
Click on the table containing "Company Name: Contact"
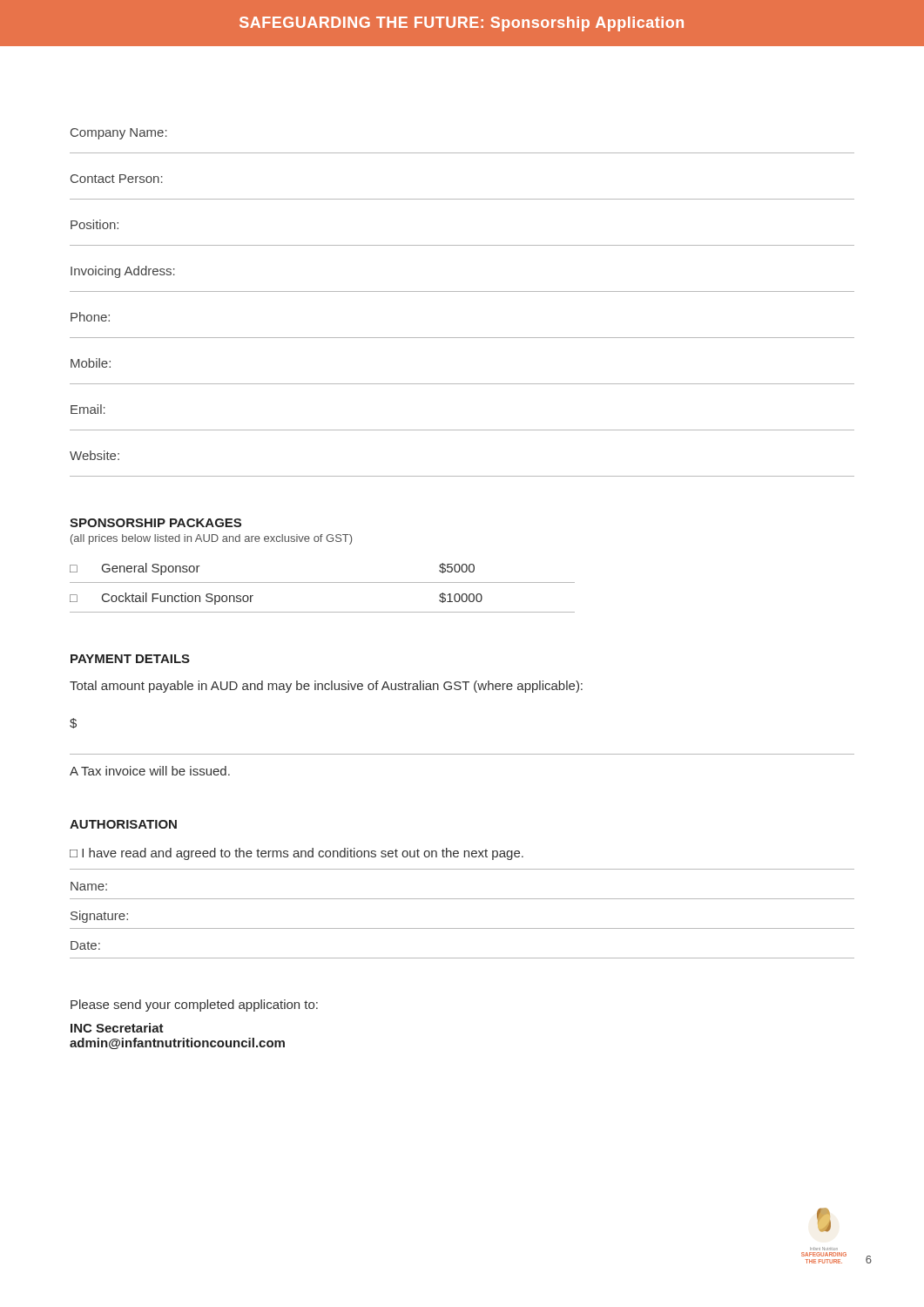point(462,292)
